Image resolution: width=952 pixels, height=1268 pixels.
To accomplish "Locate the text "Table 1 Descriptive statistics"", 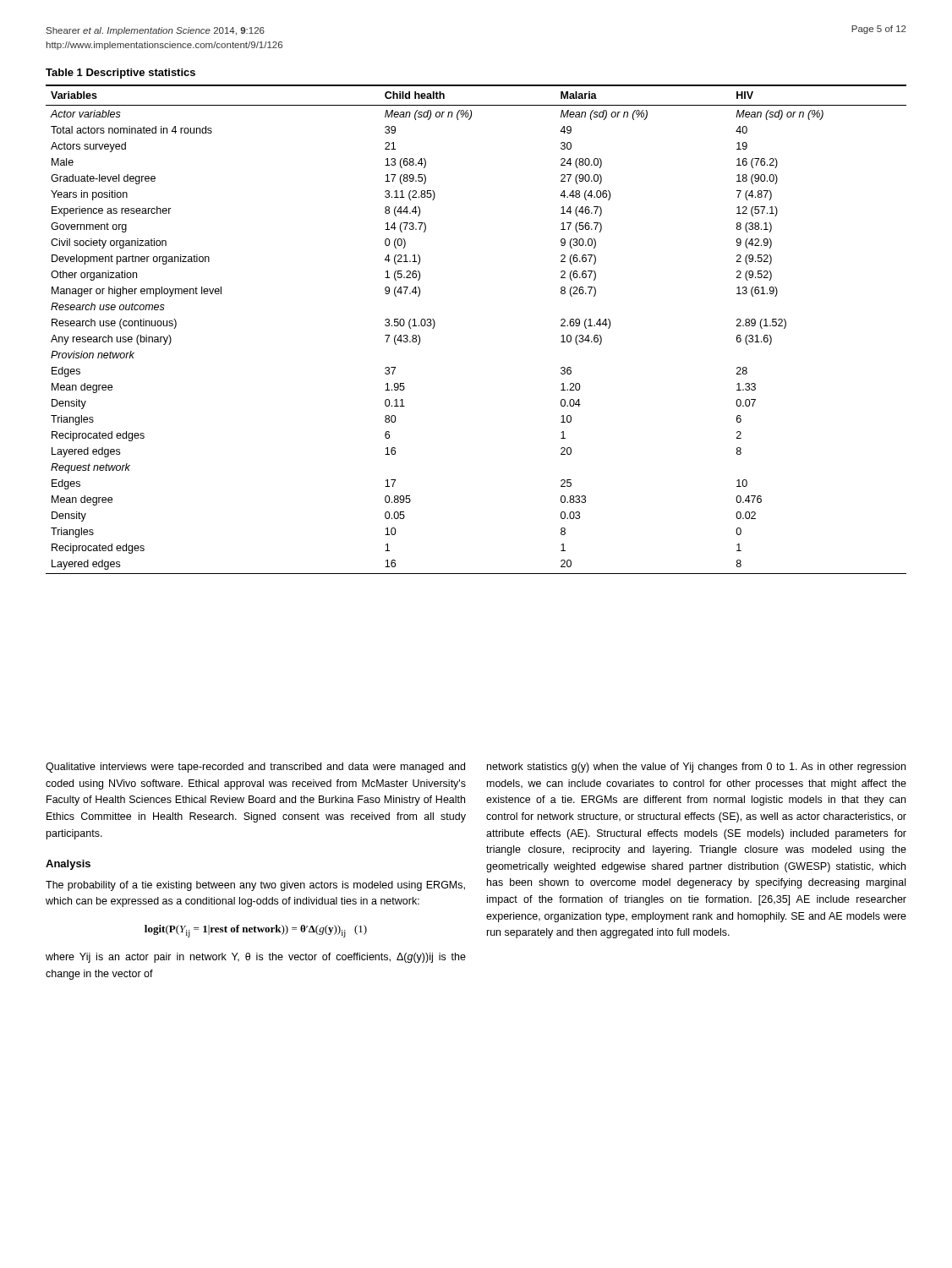I will pyautogui.click(x=121, y=72).
